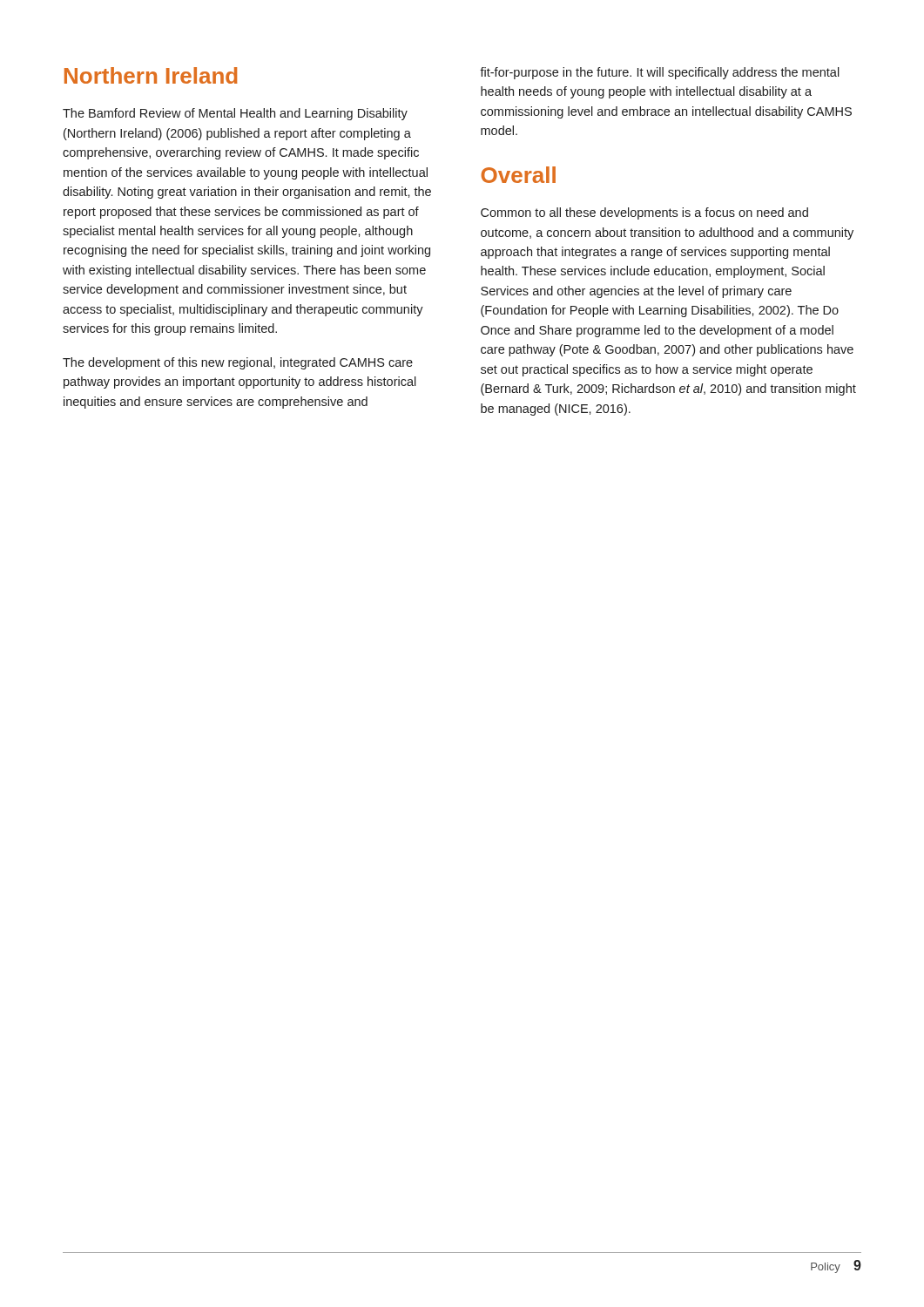
Task: Find the text block with the text "fit-for-purpose in the future. It will specifically"
Action: [x=666, y=102]
